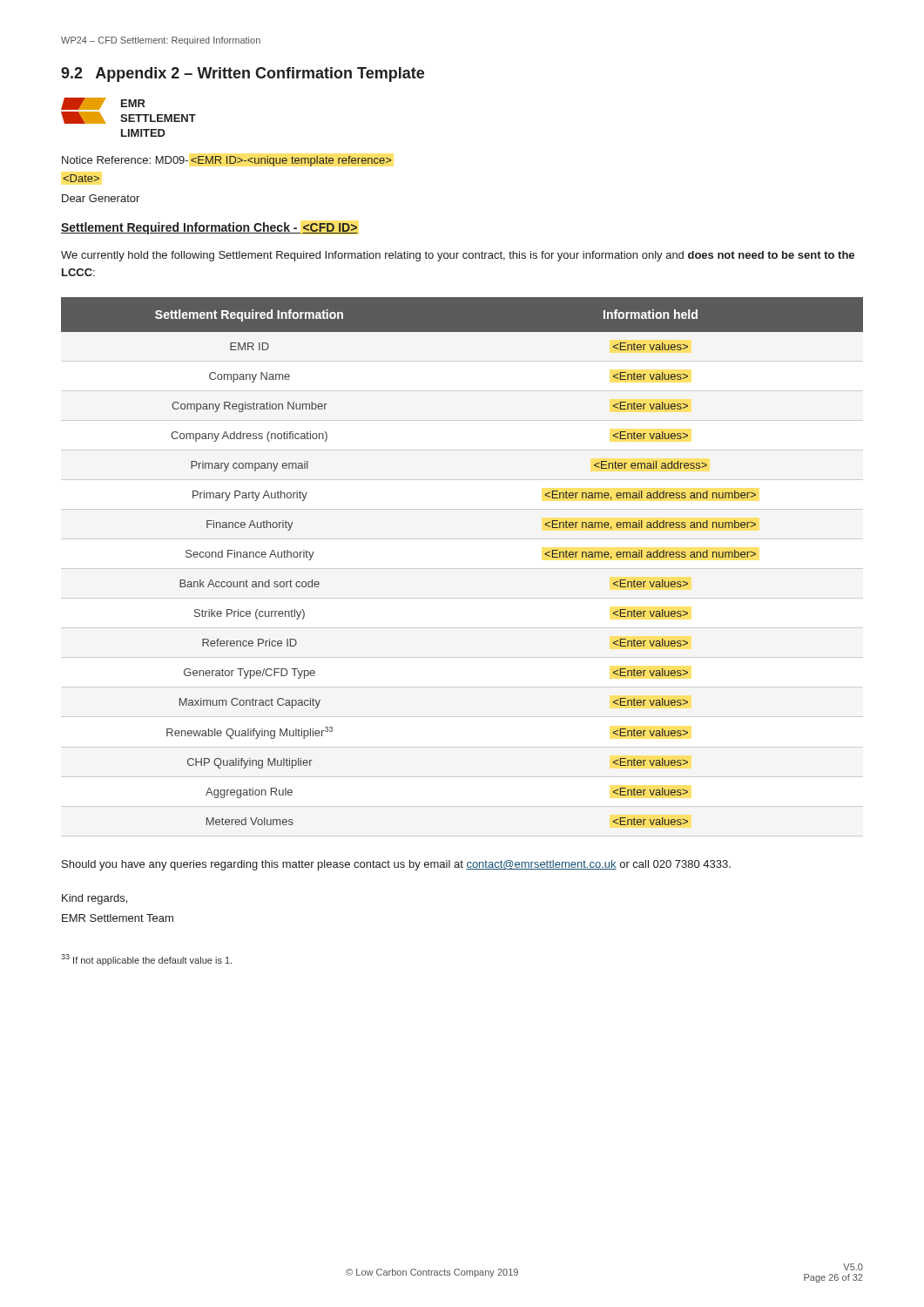
Task: Navigate to the region starting "Should you have any"
Action: tap(396, 864)
